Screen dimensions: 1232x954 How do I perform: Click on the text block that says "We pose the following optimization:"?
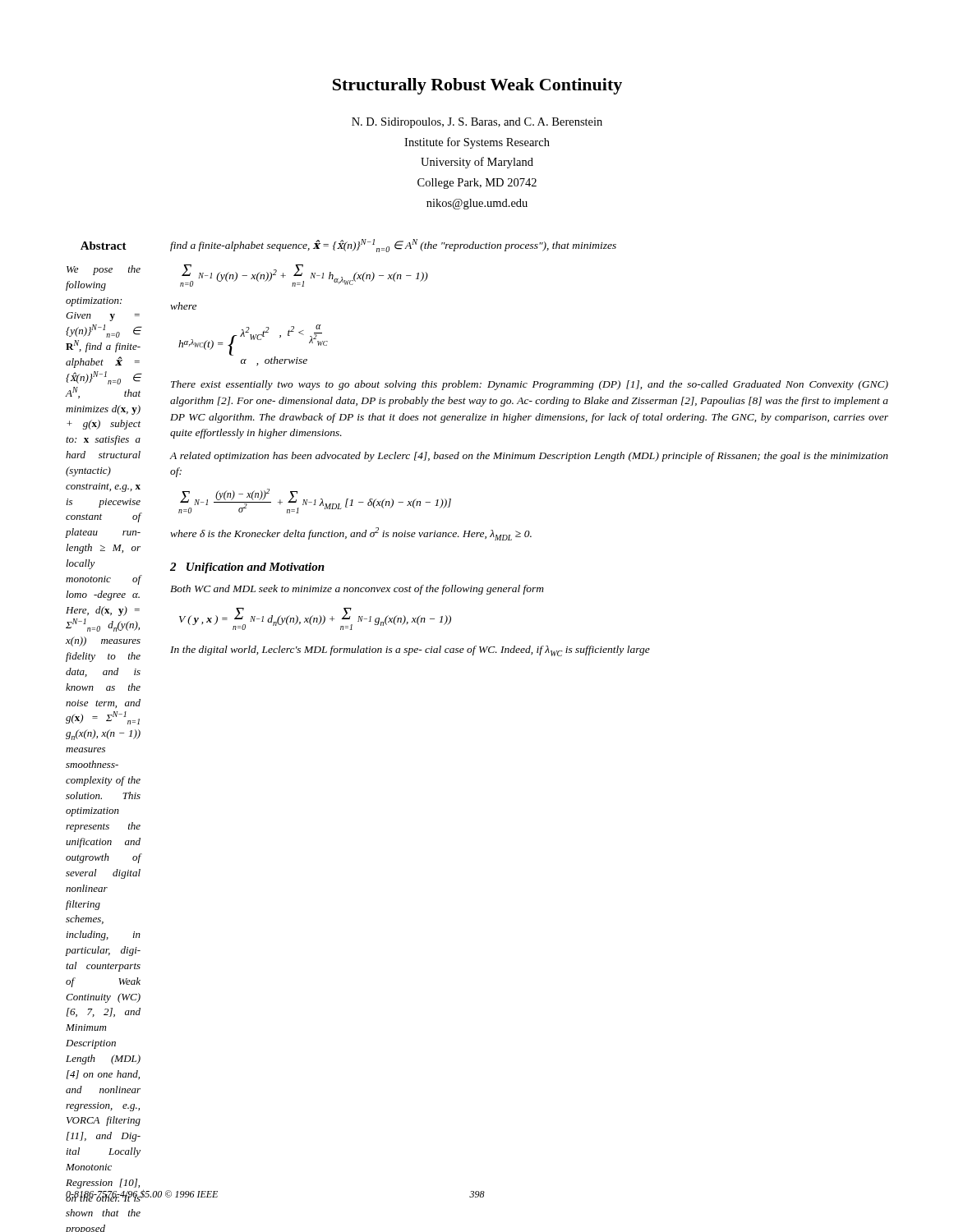click(103, 747)
